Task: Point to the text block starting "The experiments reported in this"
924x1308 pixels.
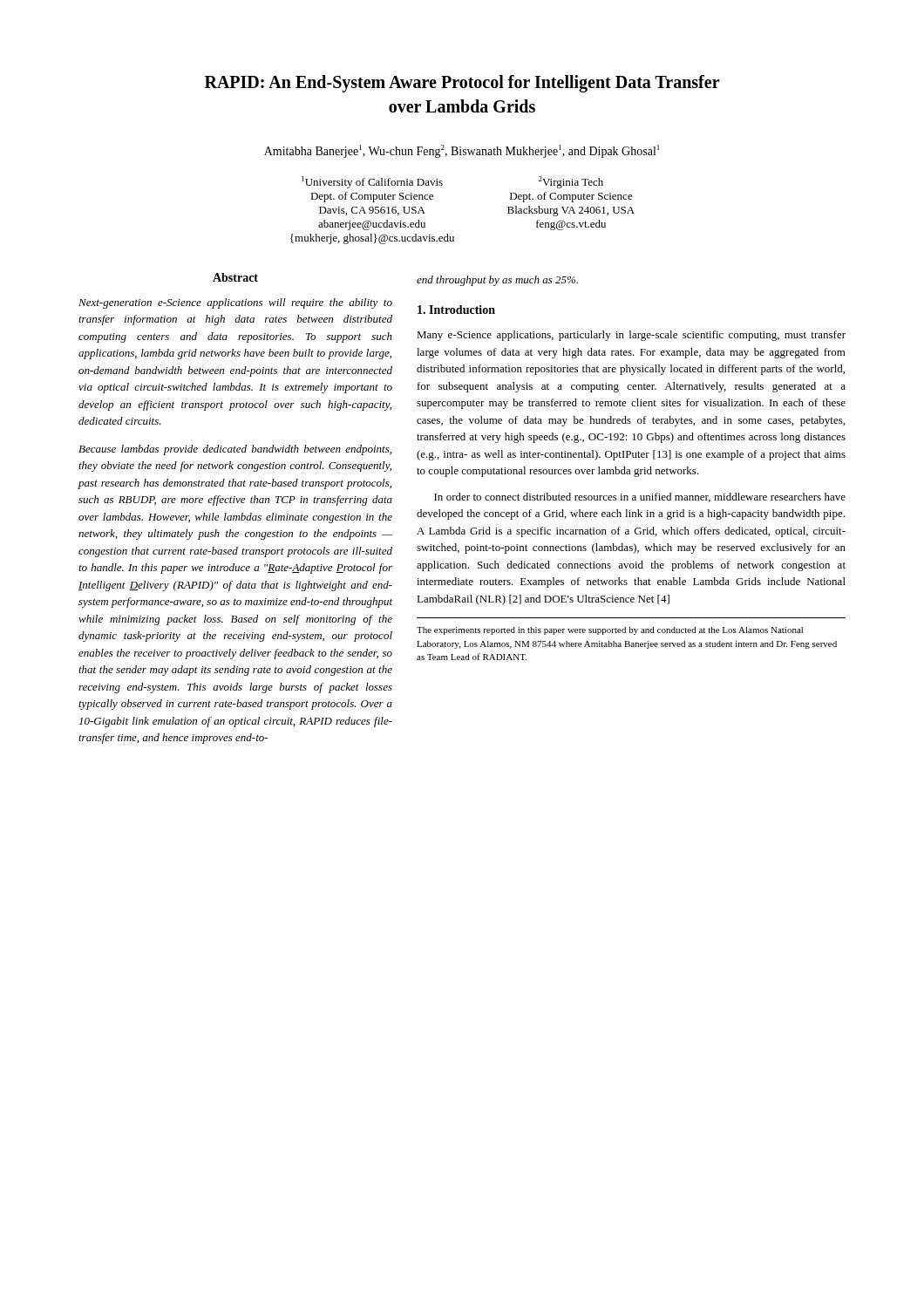Action: tap(627, 643)
